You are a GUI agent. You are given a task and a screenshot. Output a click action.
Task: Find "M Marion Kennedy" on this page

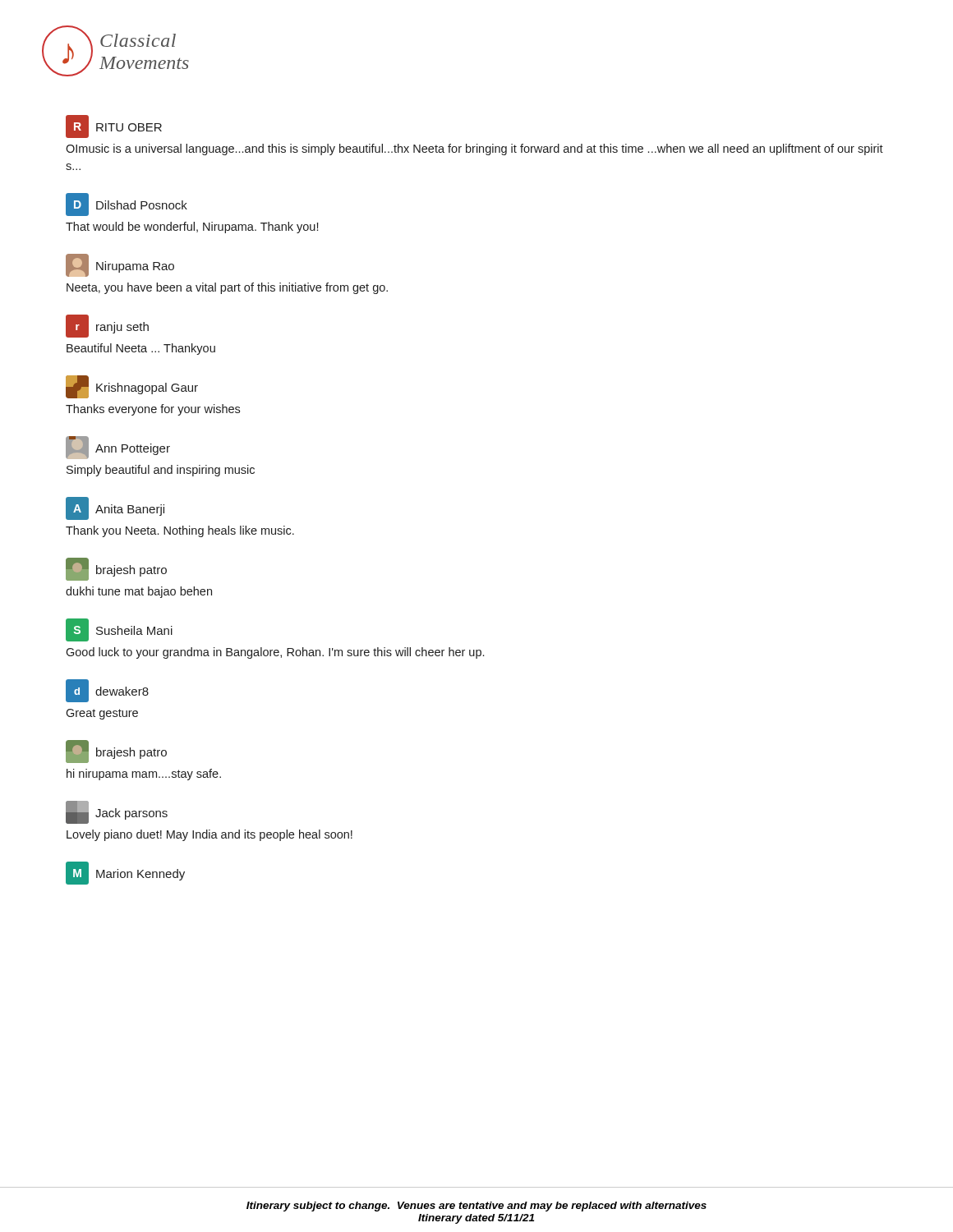[125, 873]
